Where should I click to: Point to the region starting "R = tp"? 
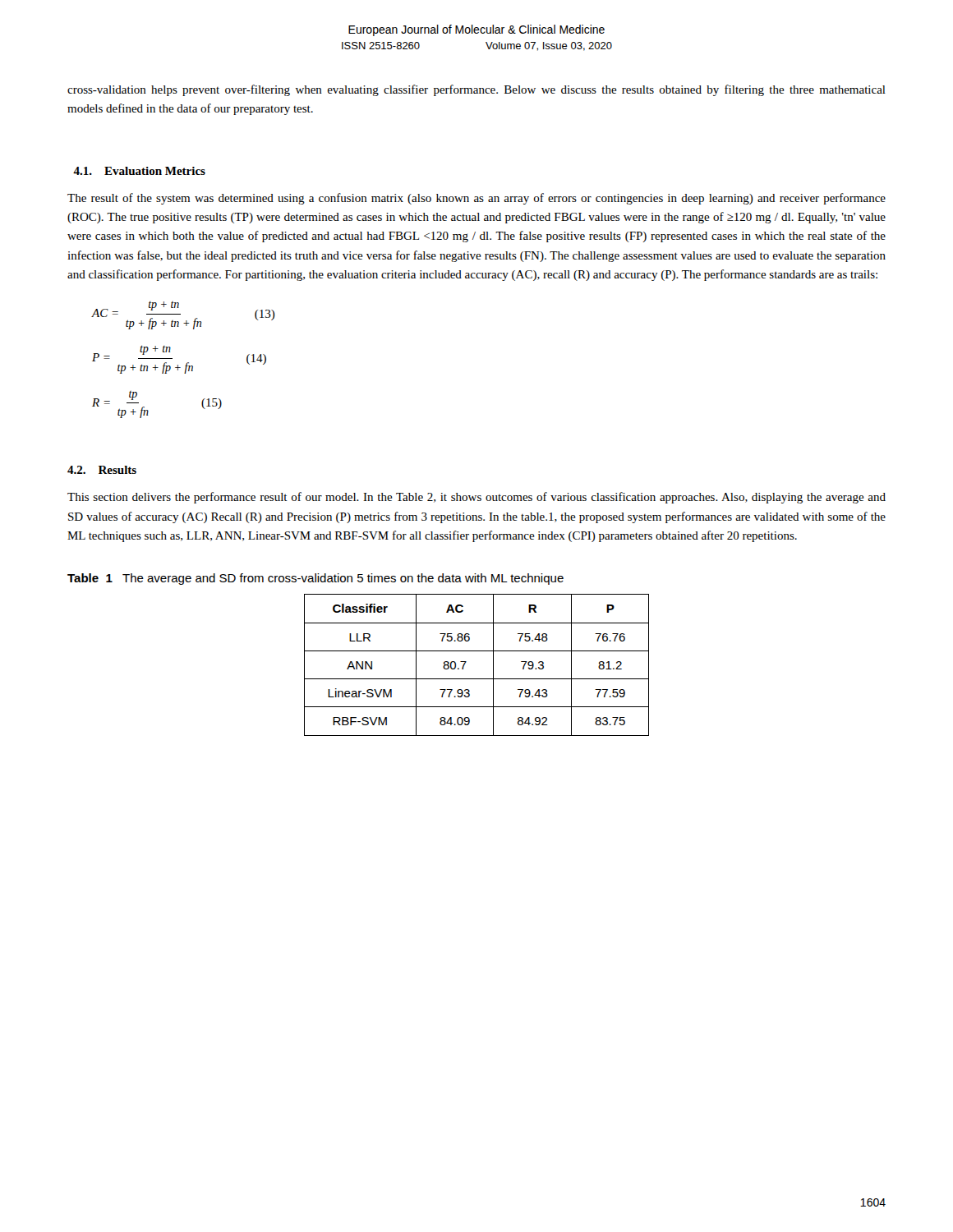157,403
